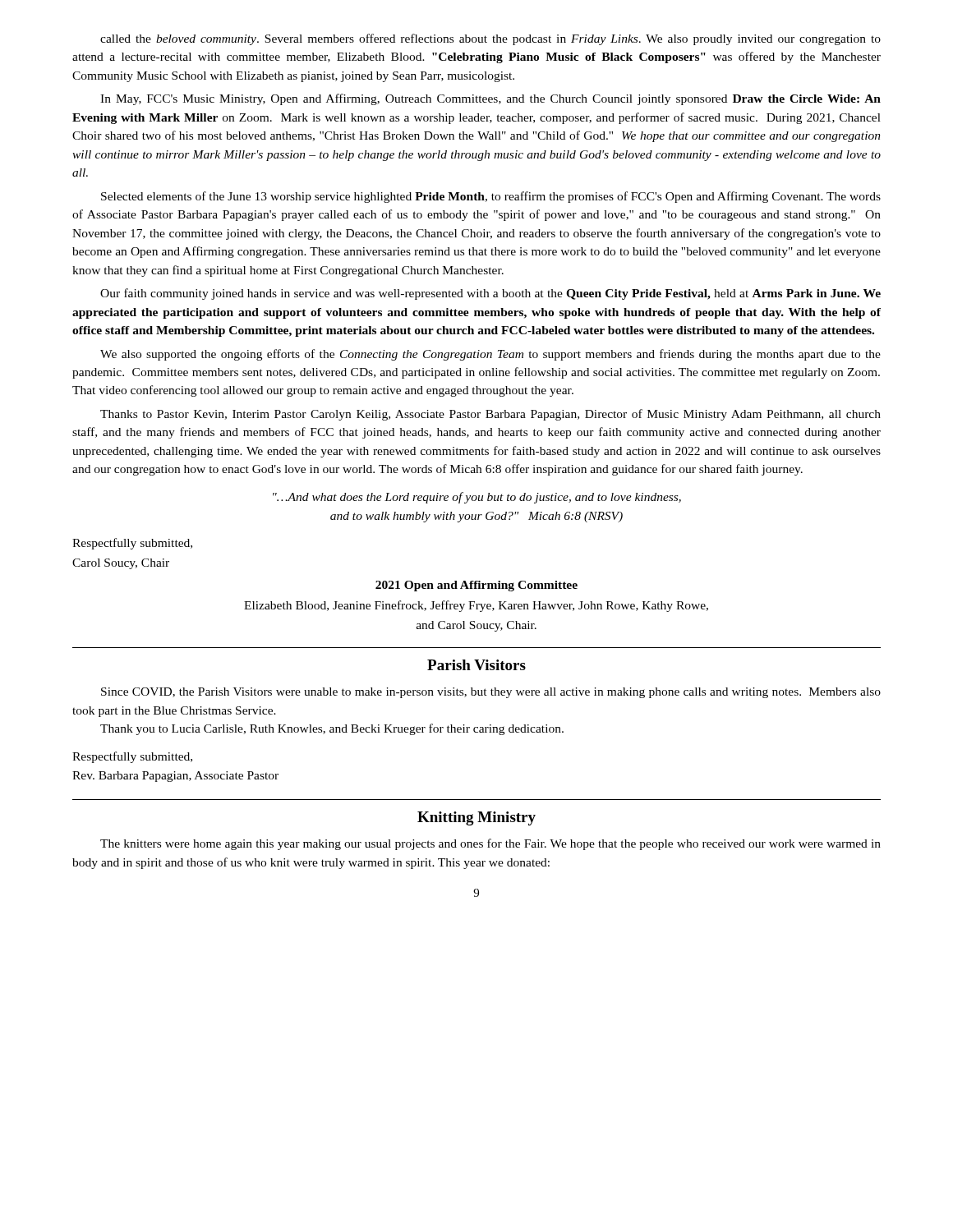The image size is (953, 1232).
Task: Navigate to the text block starting "Respectfully submitted, Carol Soucy,"
Action: pos(133,552)
